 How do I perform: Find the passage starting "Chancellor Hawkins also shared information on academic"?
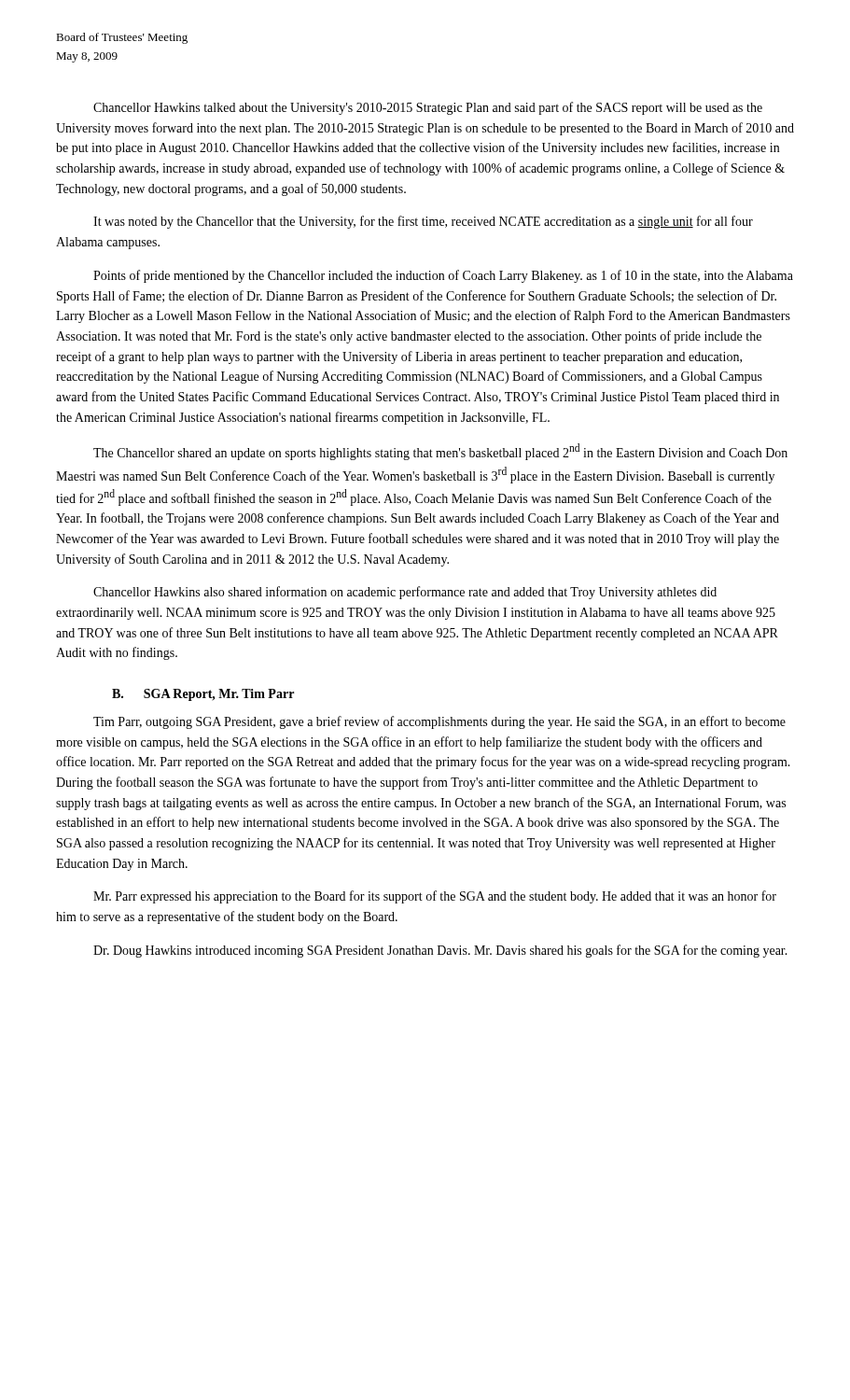point(417,623)
